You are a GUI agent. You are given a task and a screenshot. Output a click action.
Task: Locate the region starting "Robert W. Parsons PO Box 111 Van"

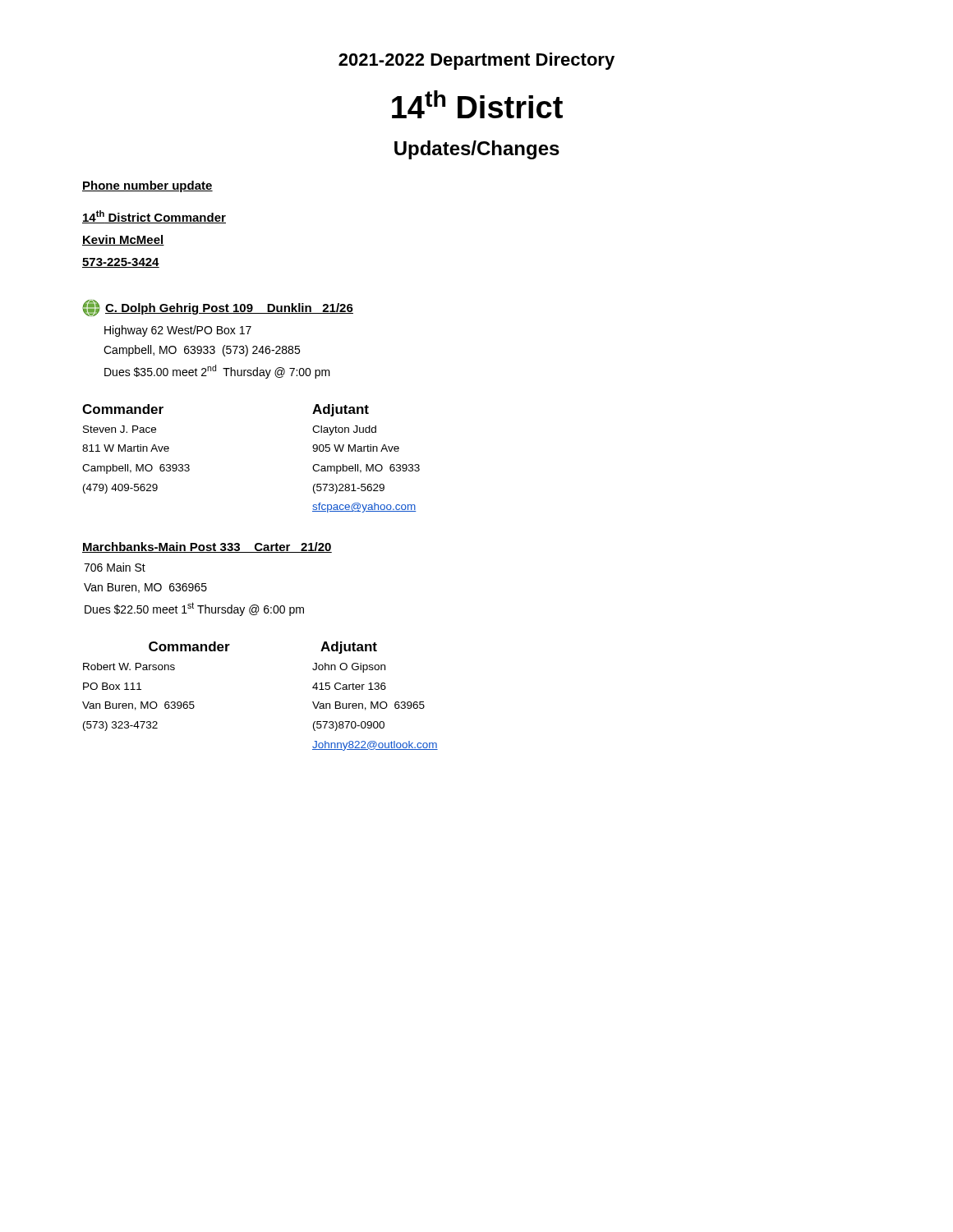124,667
